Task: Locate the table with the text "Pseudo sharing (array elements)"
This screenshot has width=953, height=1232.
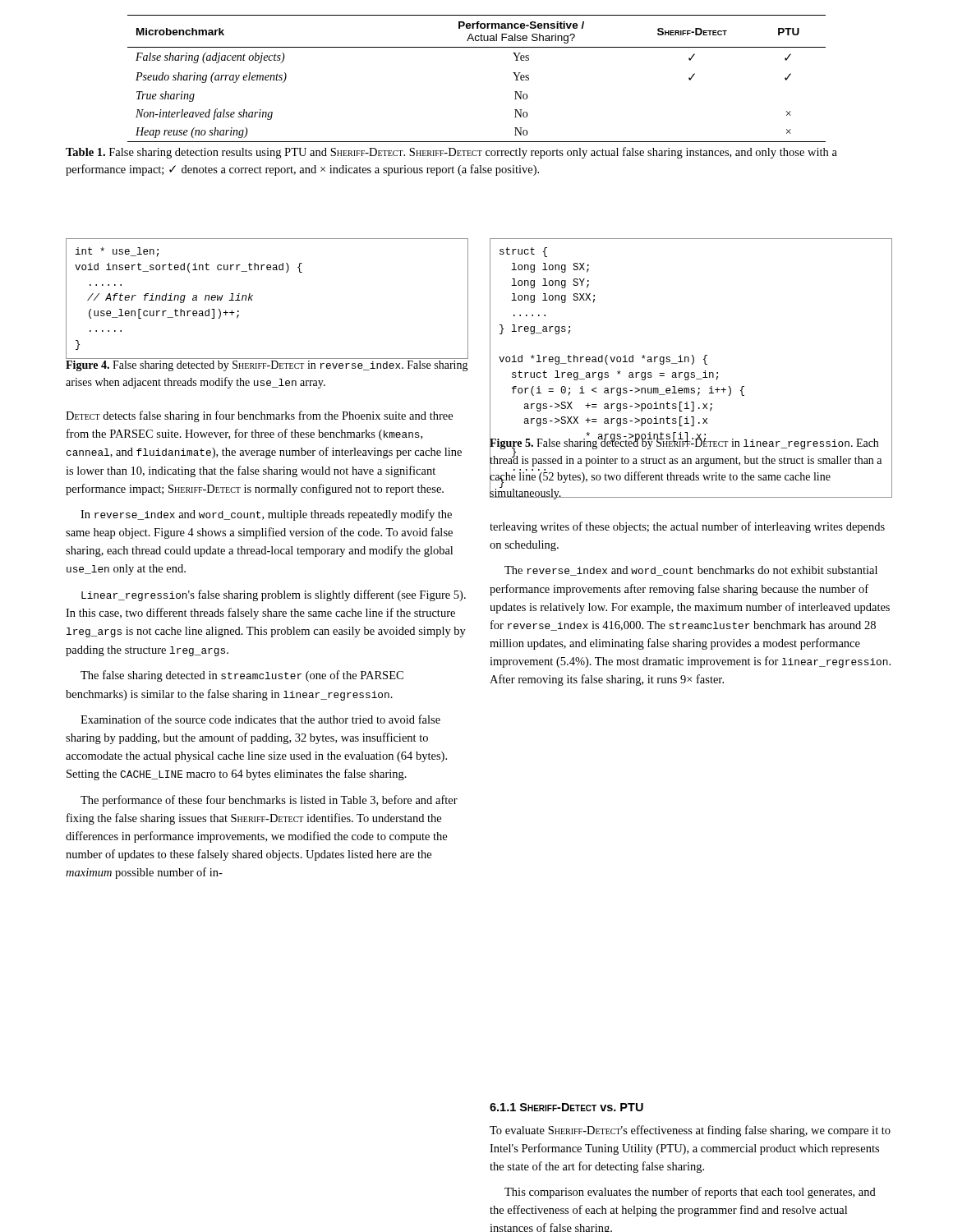Action: (476, 78)
